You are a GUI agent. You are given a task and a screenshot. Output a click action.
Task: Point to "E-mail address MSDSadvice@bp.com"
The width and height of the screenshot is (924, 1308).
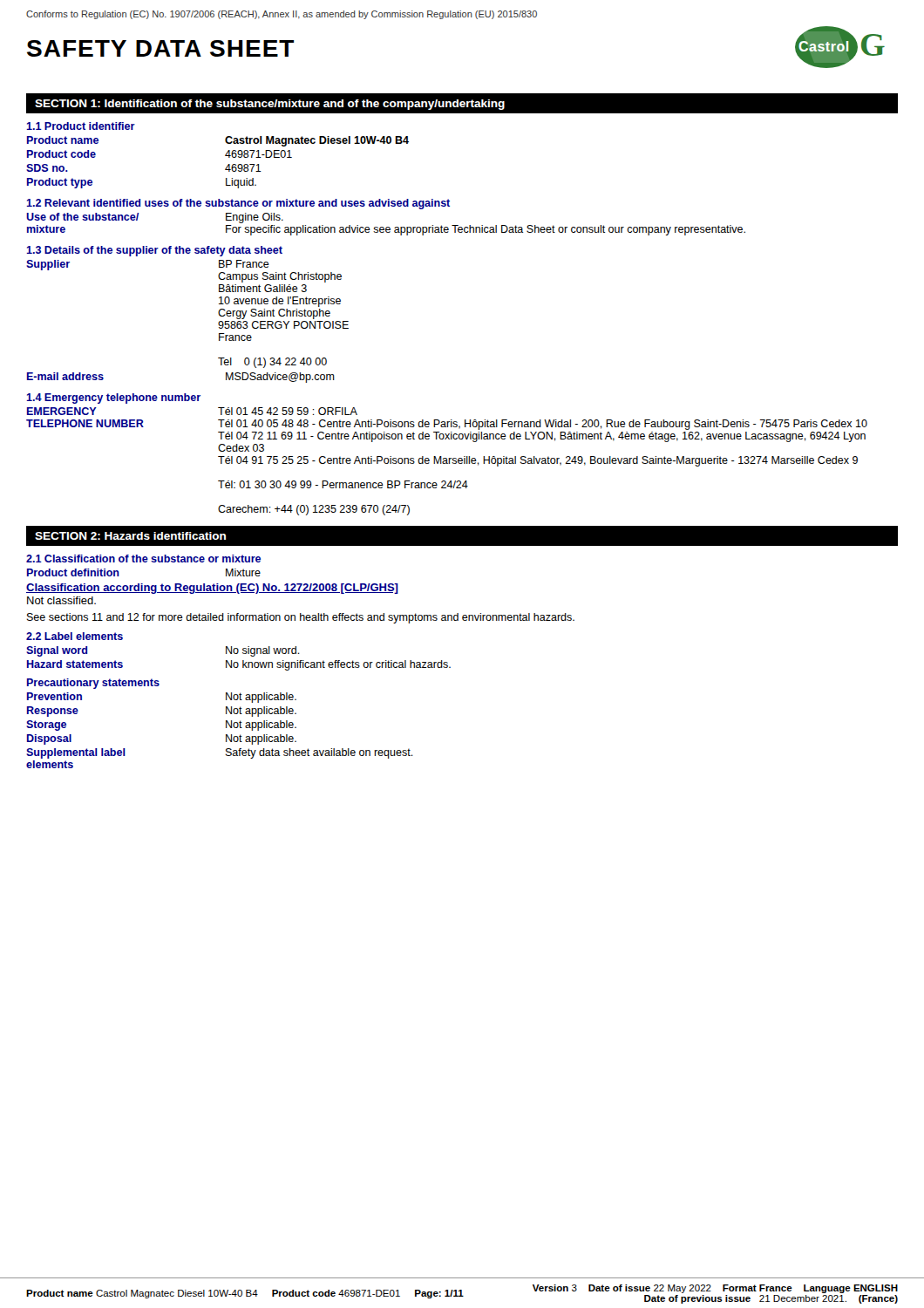pos(68,377)
